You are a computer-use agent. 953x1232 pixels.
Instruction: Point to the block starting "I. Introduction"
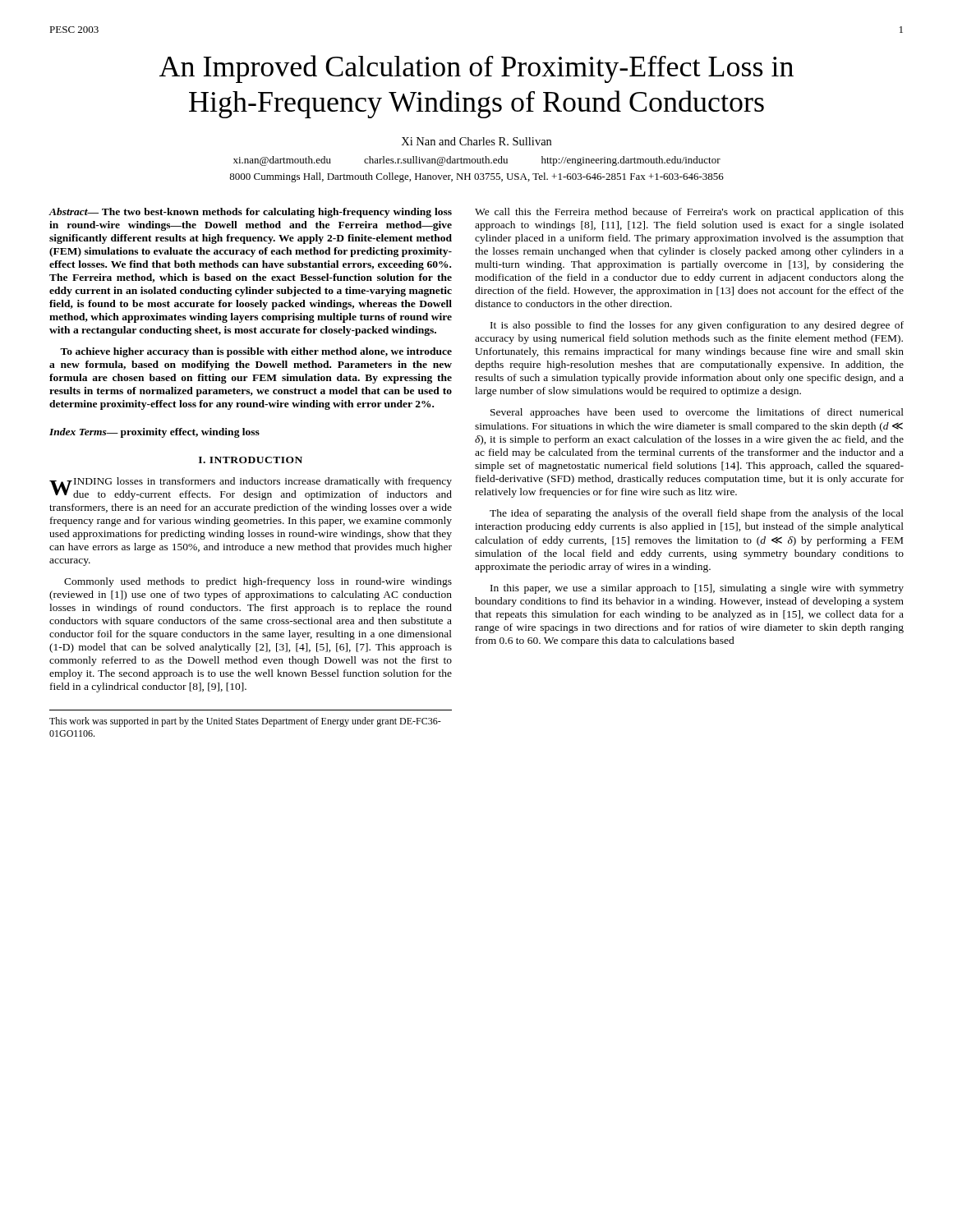(x=251, y=460)
